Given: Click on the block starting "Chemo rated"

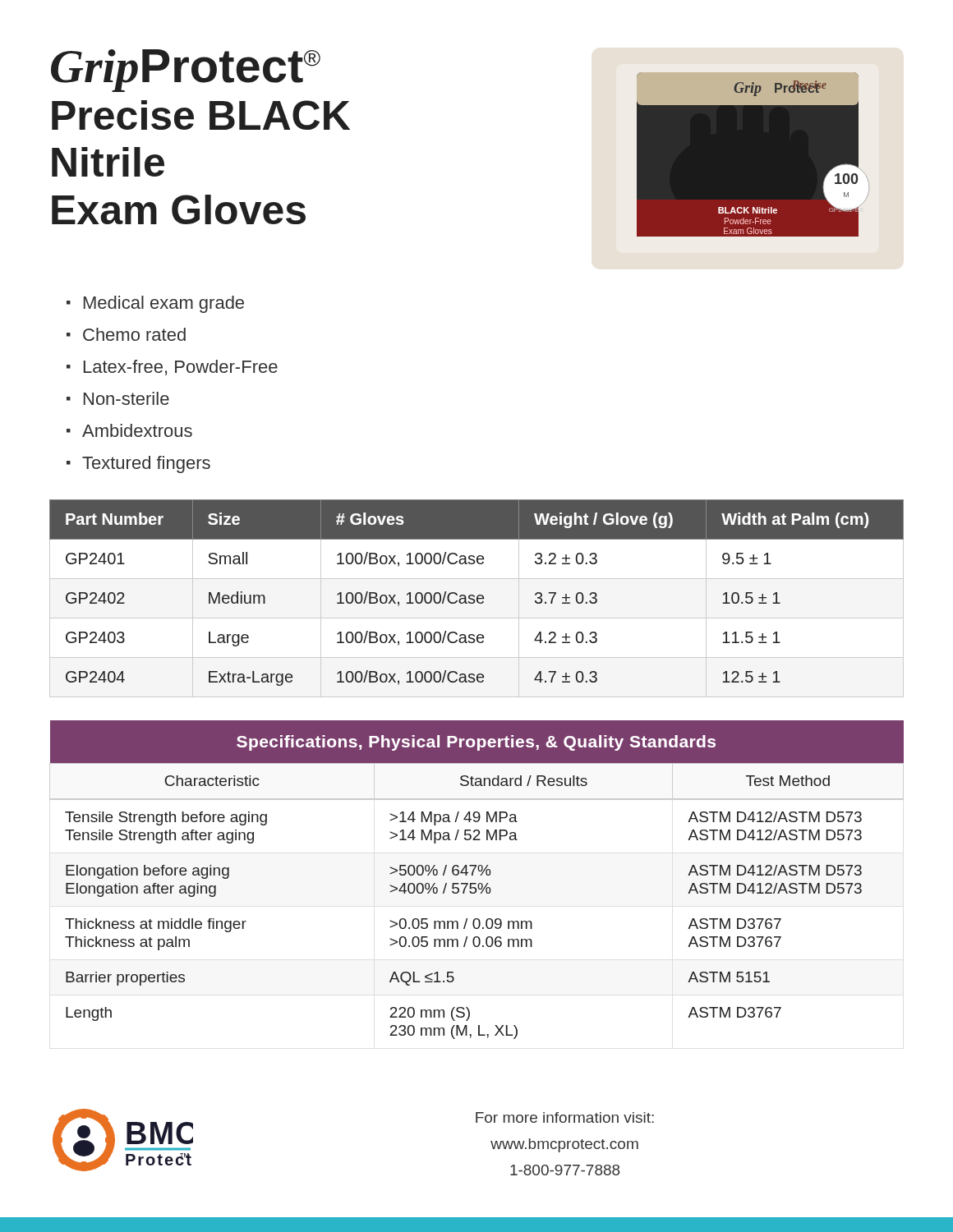Looking at the screenshot, I should [x=134, y=335].
